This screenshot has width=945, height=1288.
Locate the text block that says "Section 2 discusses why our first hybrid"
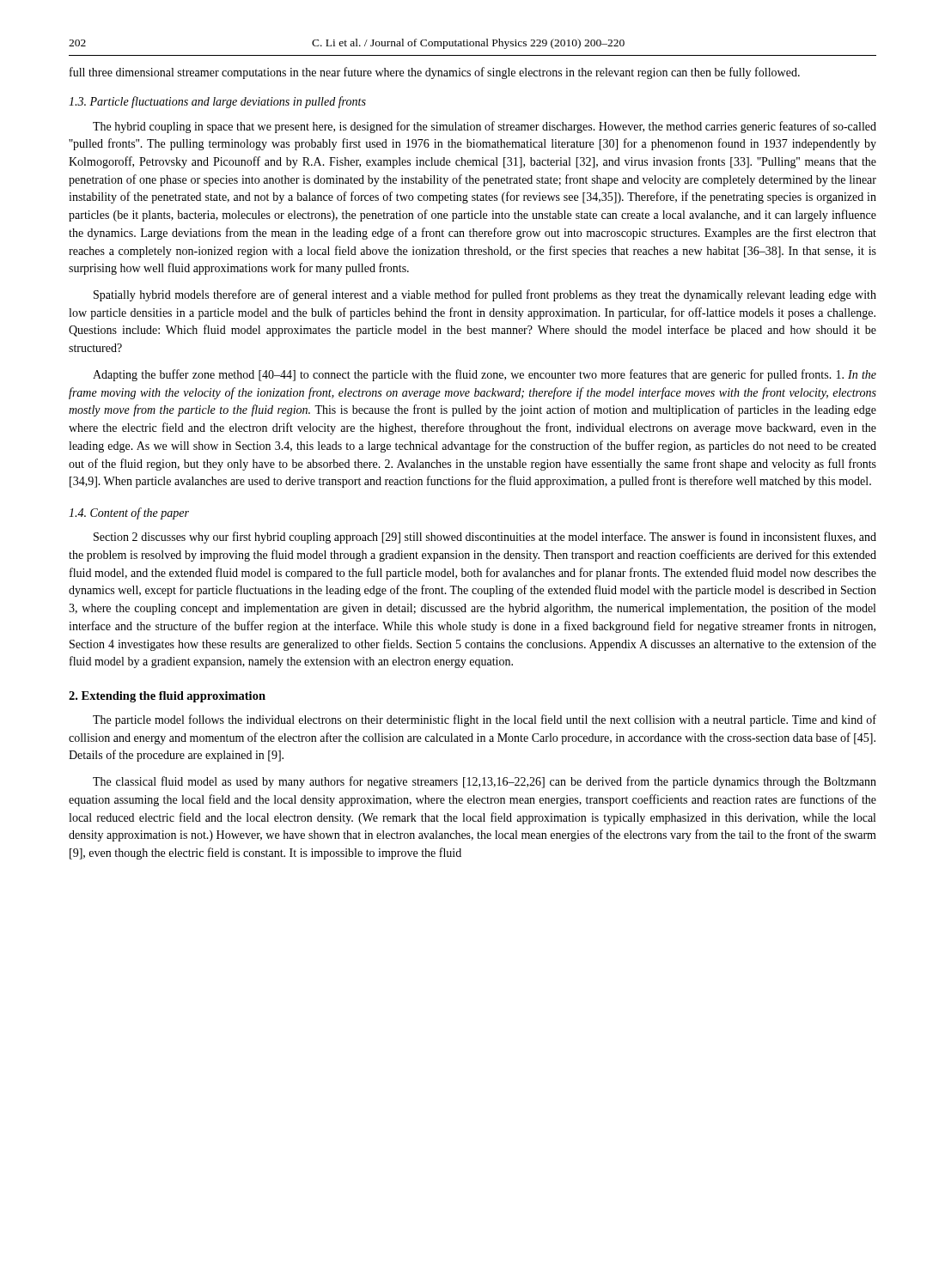pyautogui.click(x=472, y=600)
